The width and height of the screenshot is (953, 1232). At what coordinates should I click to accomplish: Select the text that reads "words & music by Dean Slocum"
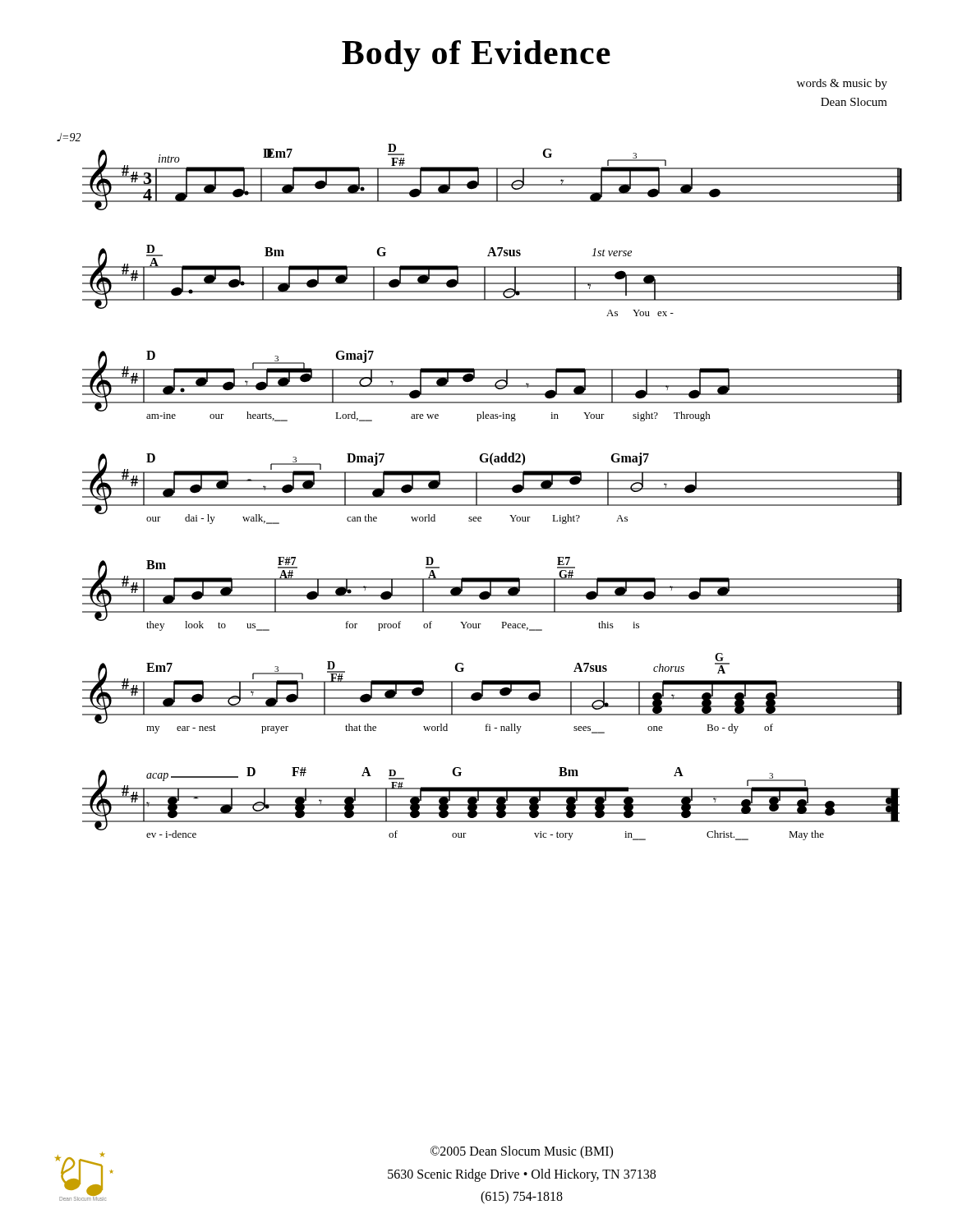pos(842,92)
